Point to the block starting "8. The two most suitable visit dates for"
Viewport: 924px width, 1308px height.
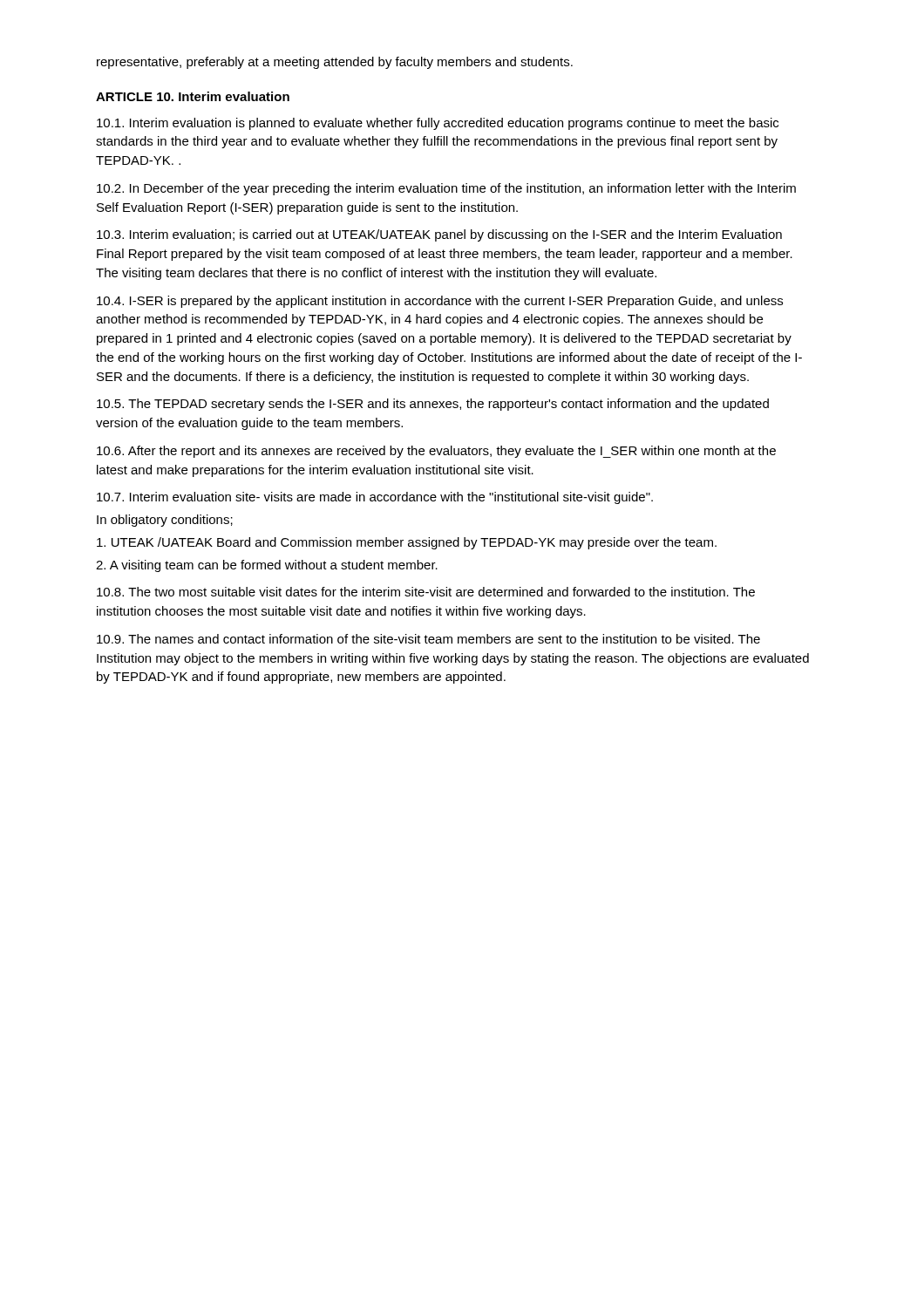426,601
